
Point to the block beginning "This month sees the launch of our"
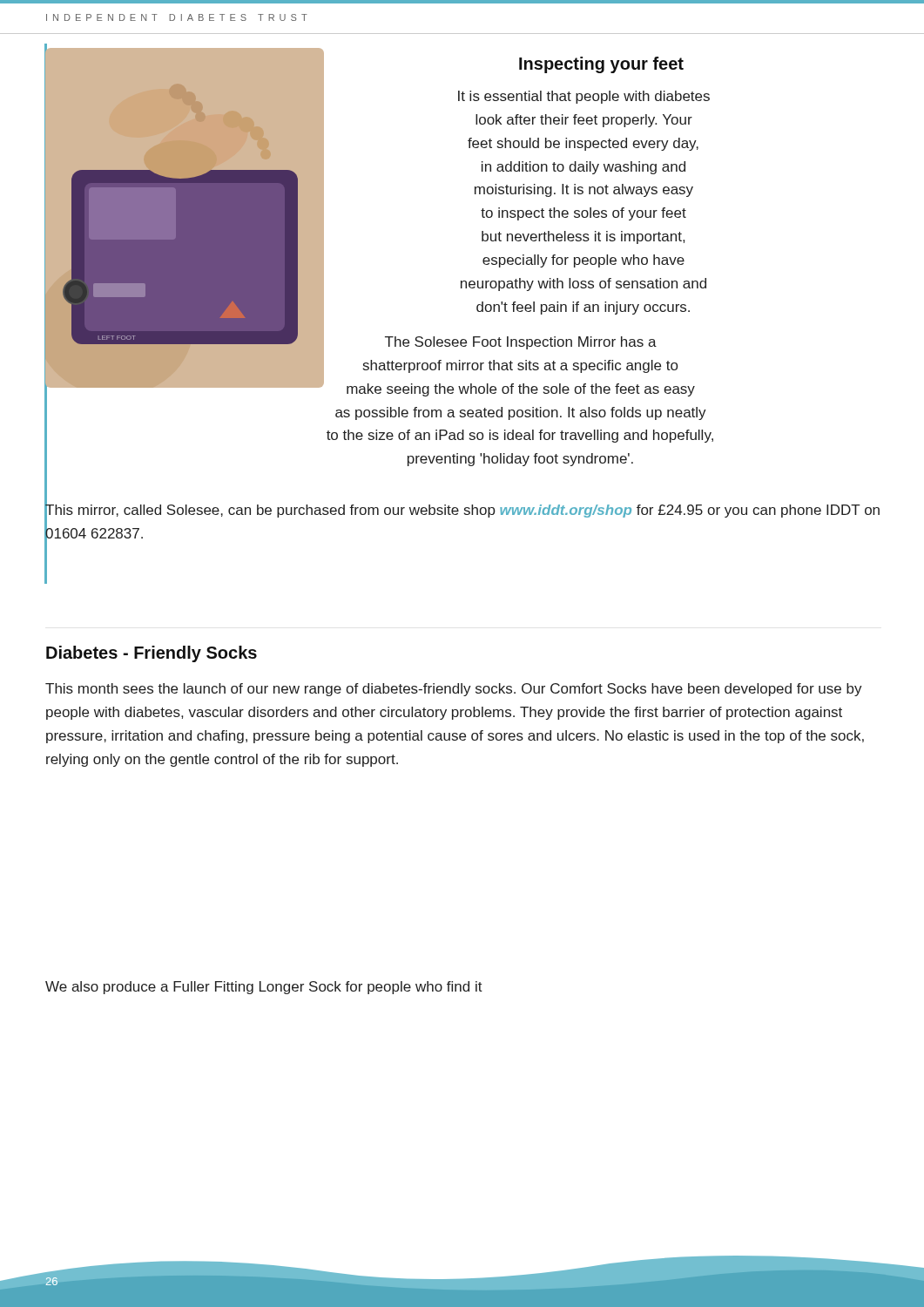[455, 724]
